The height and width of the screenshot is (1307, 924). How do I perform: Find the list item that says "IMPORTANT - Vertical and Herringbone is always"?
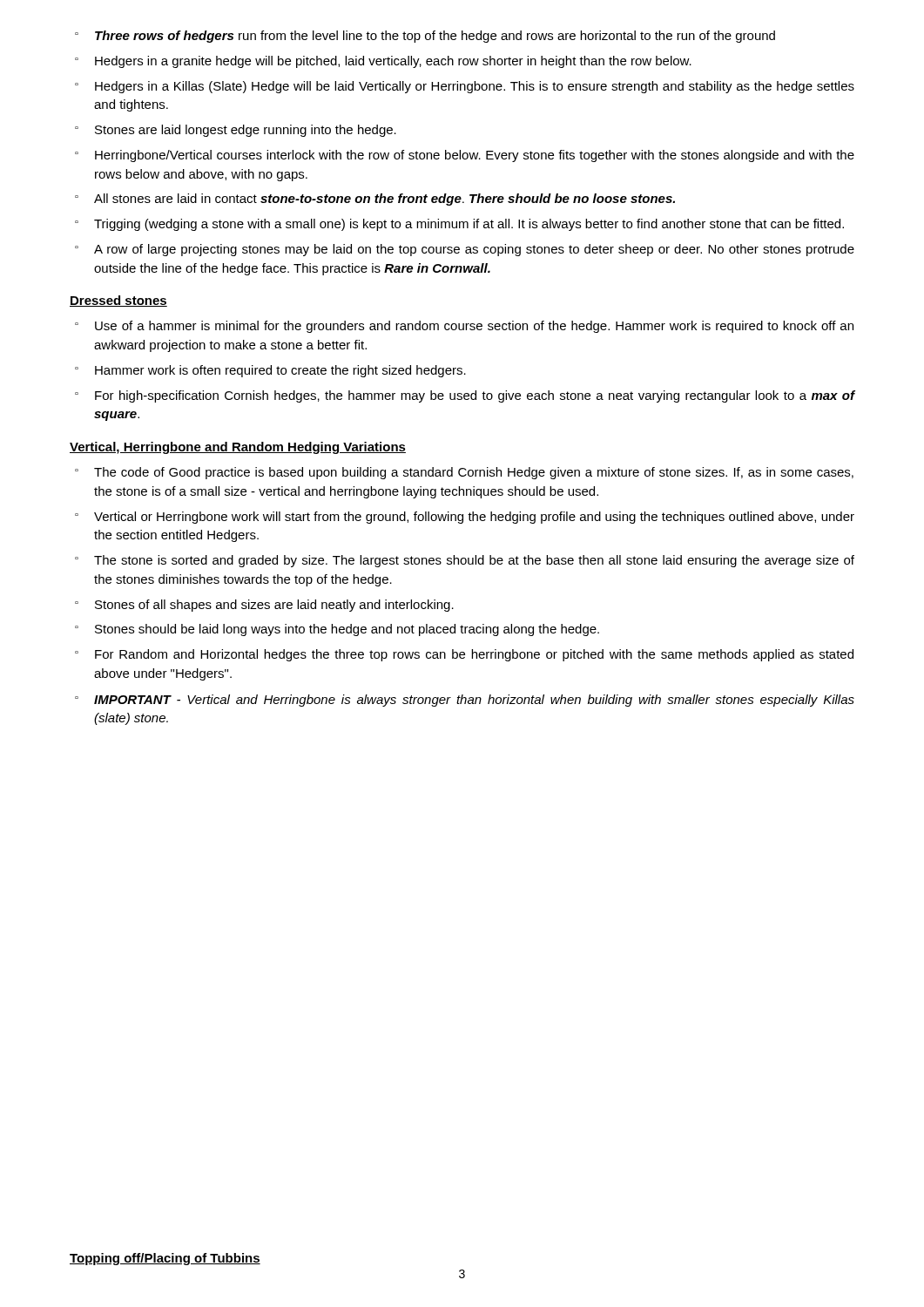[474, 708]
